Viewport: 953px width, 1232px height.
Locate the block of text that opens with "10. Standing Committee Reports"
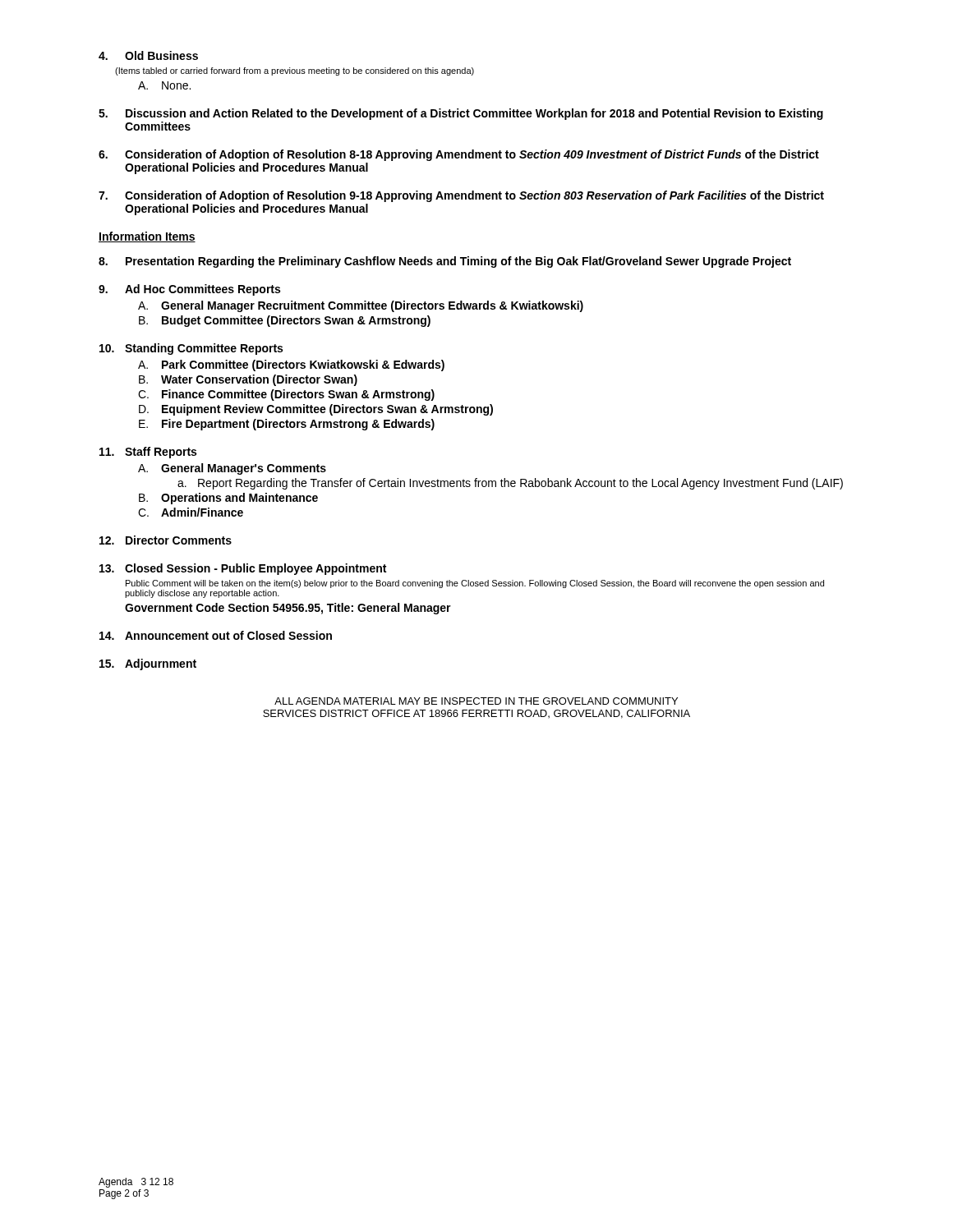click(191, 349)
